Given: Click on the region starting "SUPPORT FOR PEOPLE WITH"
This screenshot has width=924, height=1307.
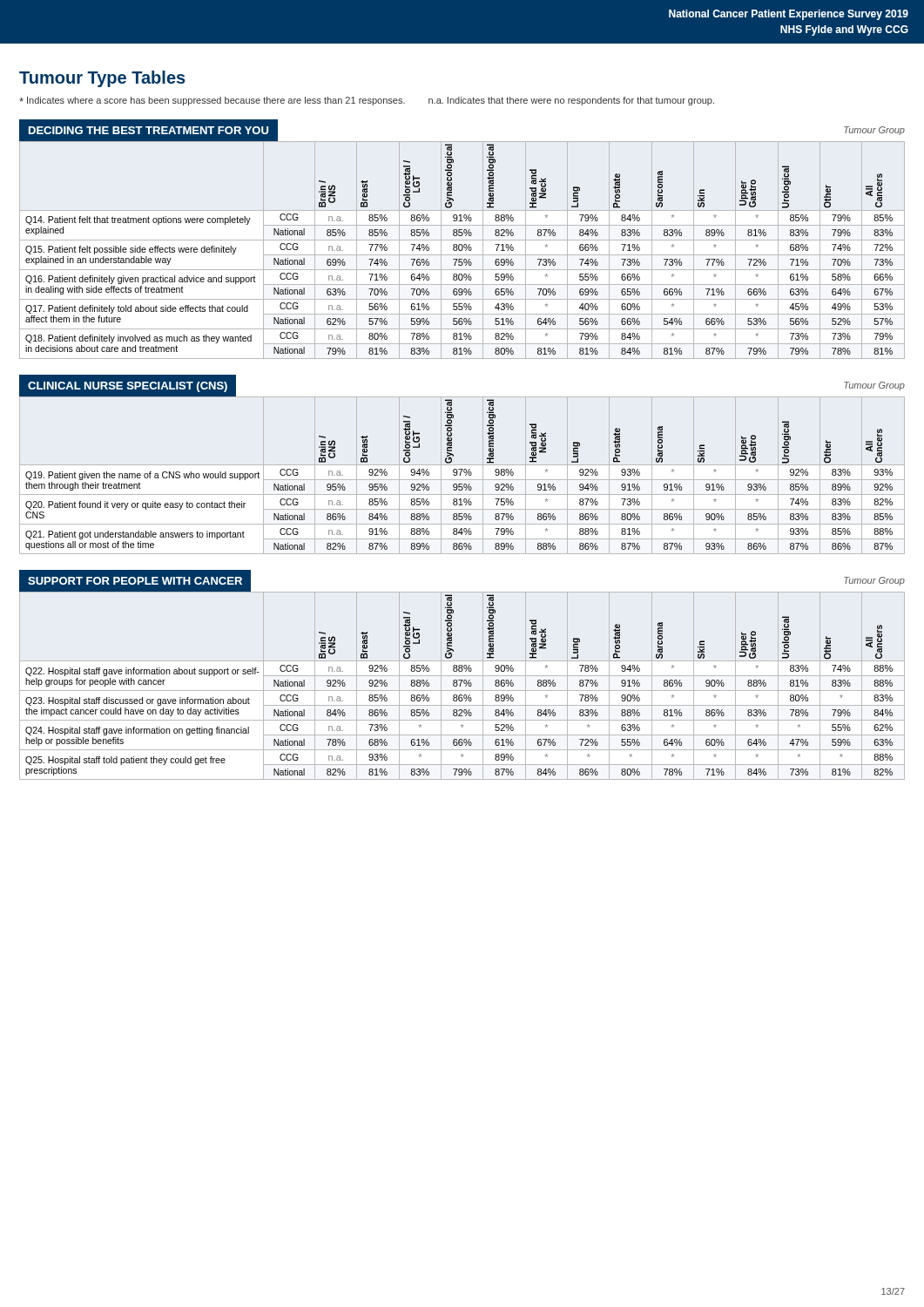Looking at the screenshot, I should coord(135,581).
